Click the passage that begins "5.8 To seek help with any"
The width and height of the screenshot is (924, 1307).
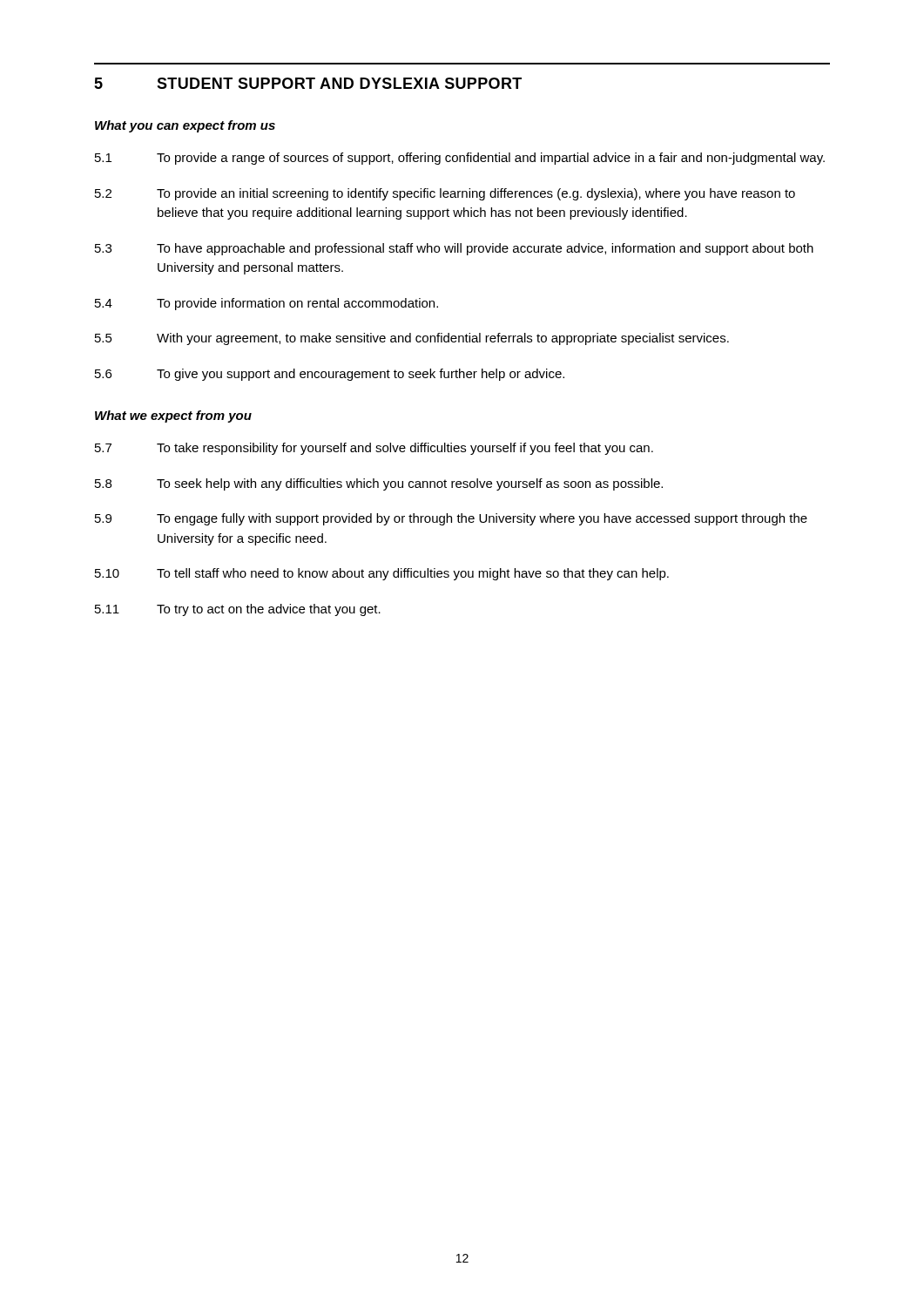(x=379, y=483)
